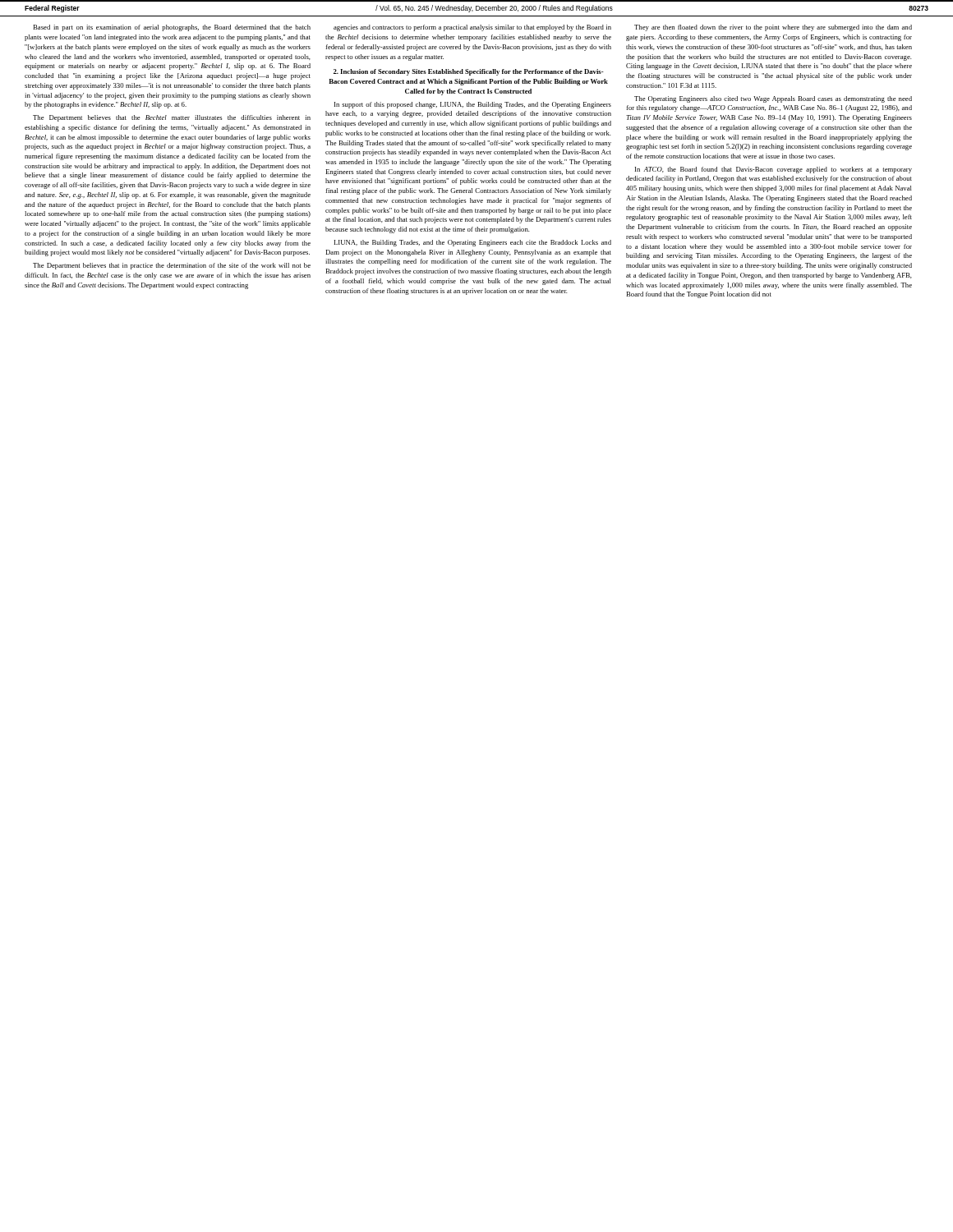Image resolution: width=953 pixels, height=1232 pixels.
Task: Find the text block starting "The Department believes that the Bechtel"
Action: coord(168,186)
